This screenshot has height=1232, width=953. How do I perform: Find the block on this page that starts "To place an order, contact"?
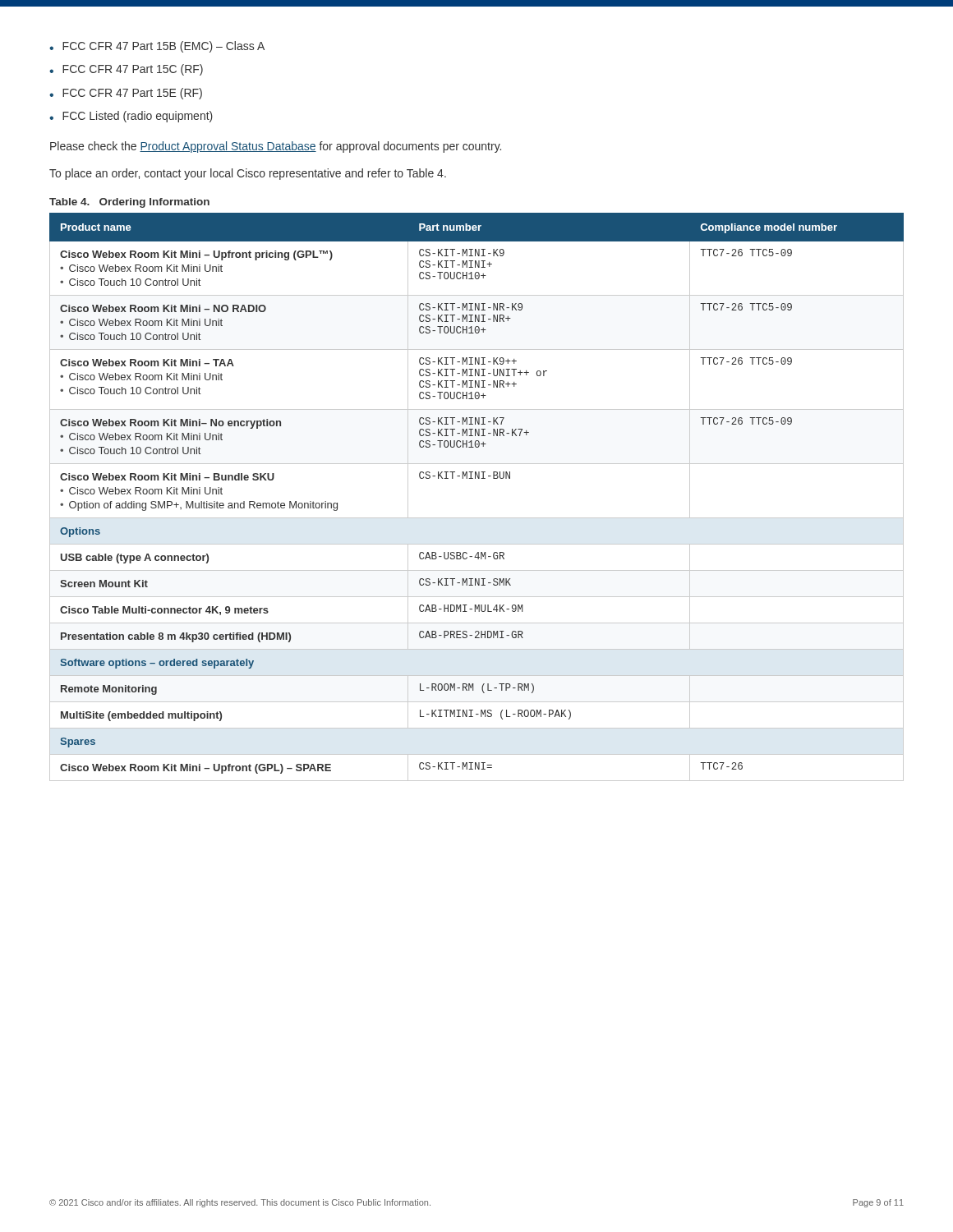(248, 173)
